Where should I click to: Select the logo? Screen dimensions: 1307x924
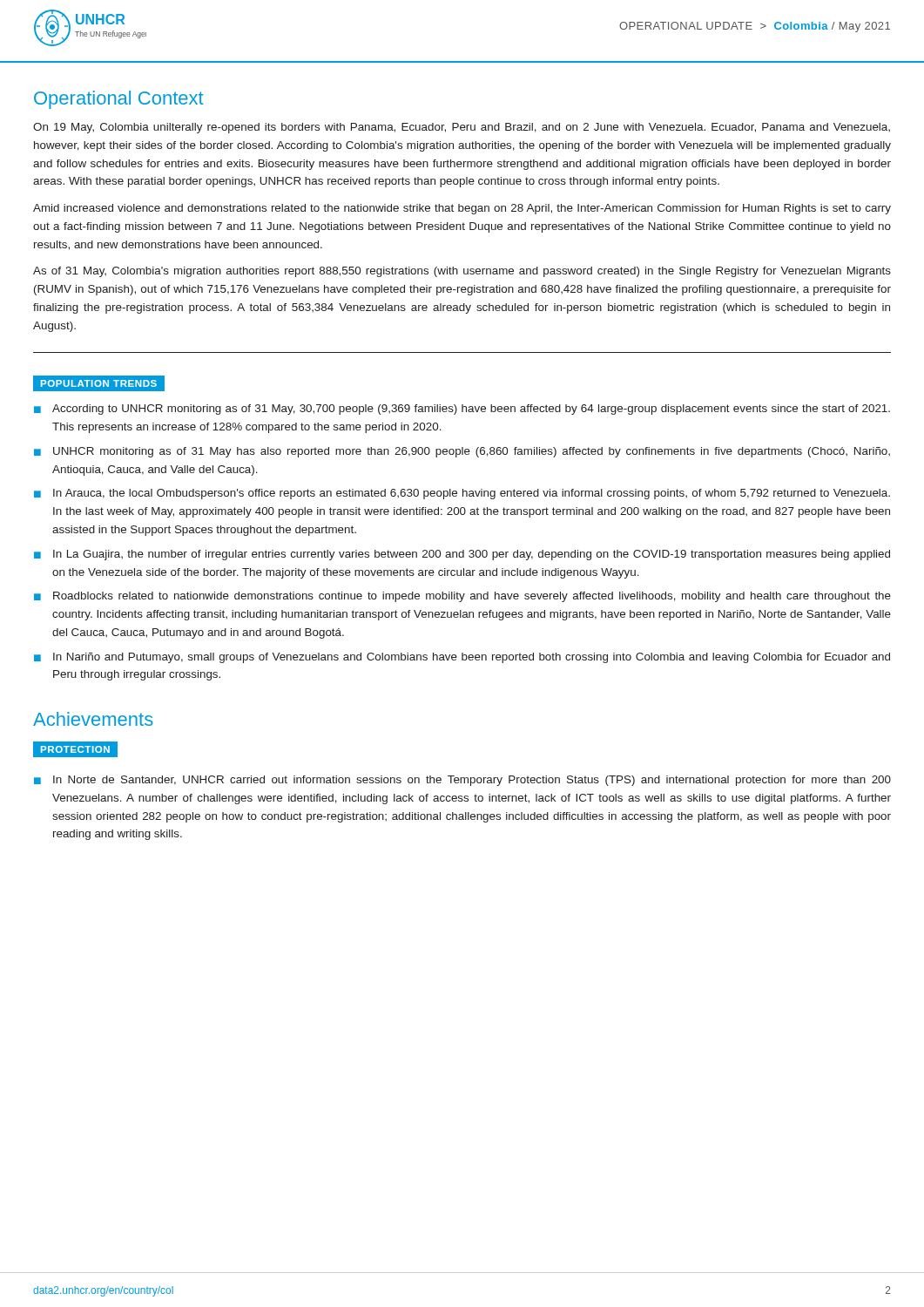pyautogui.click(x=90, y=31)
